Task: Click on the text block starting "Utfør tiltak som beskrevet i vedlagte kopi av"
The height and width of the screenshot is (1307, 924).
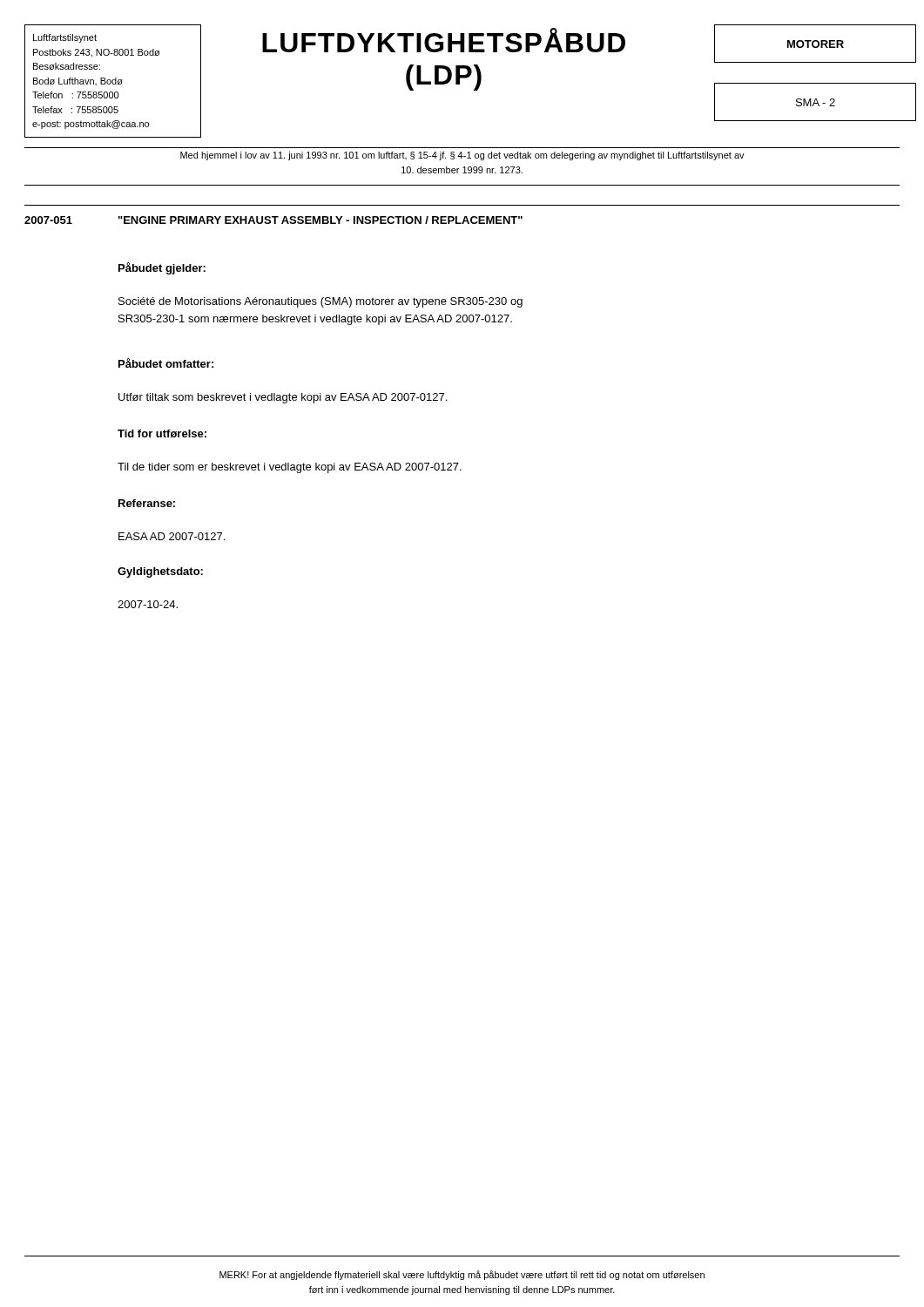Action: click(283, 398)
